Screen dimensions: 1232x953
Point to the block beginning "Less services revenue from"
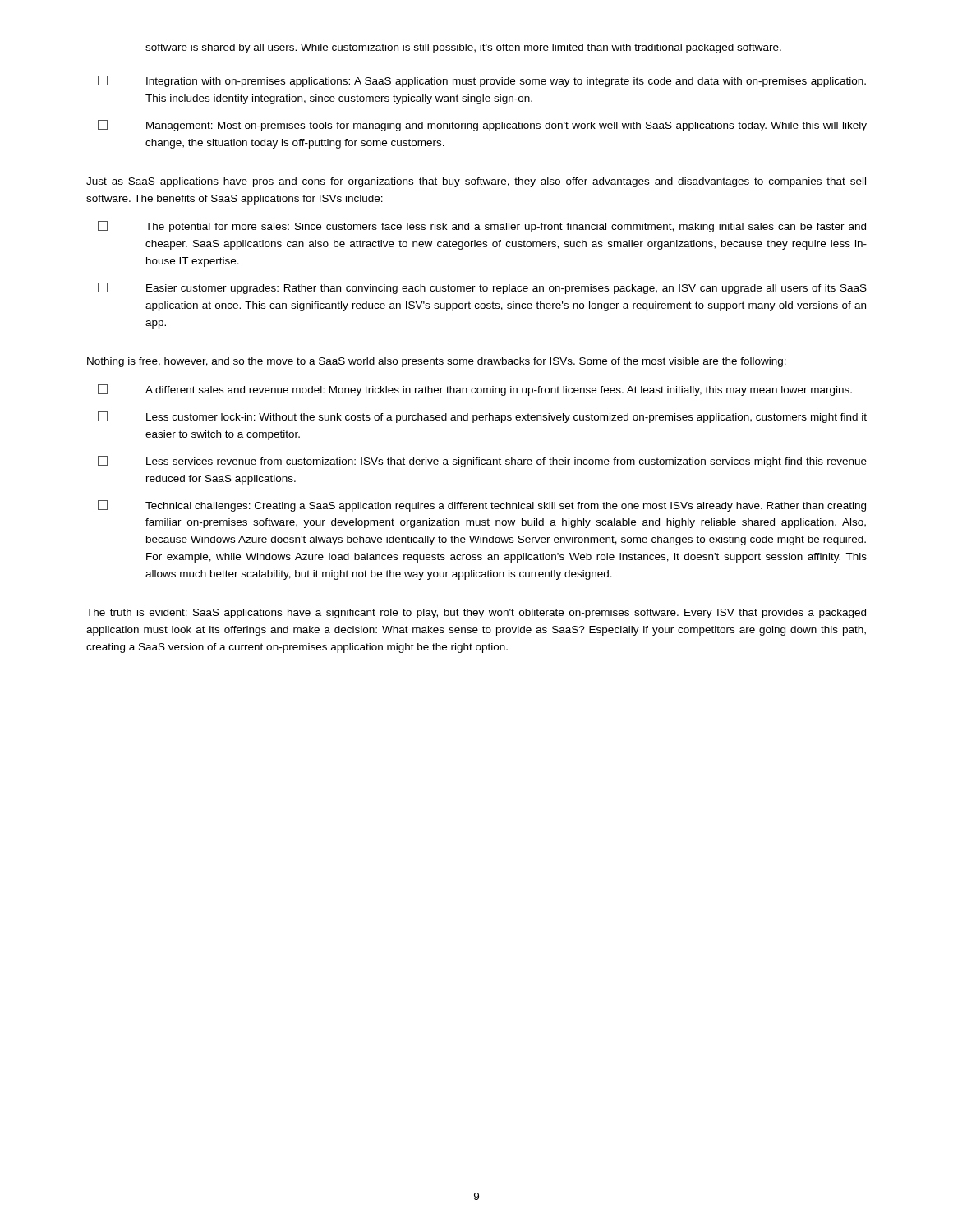476,470
